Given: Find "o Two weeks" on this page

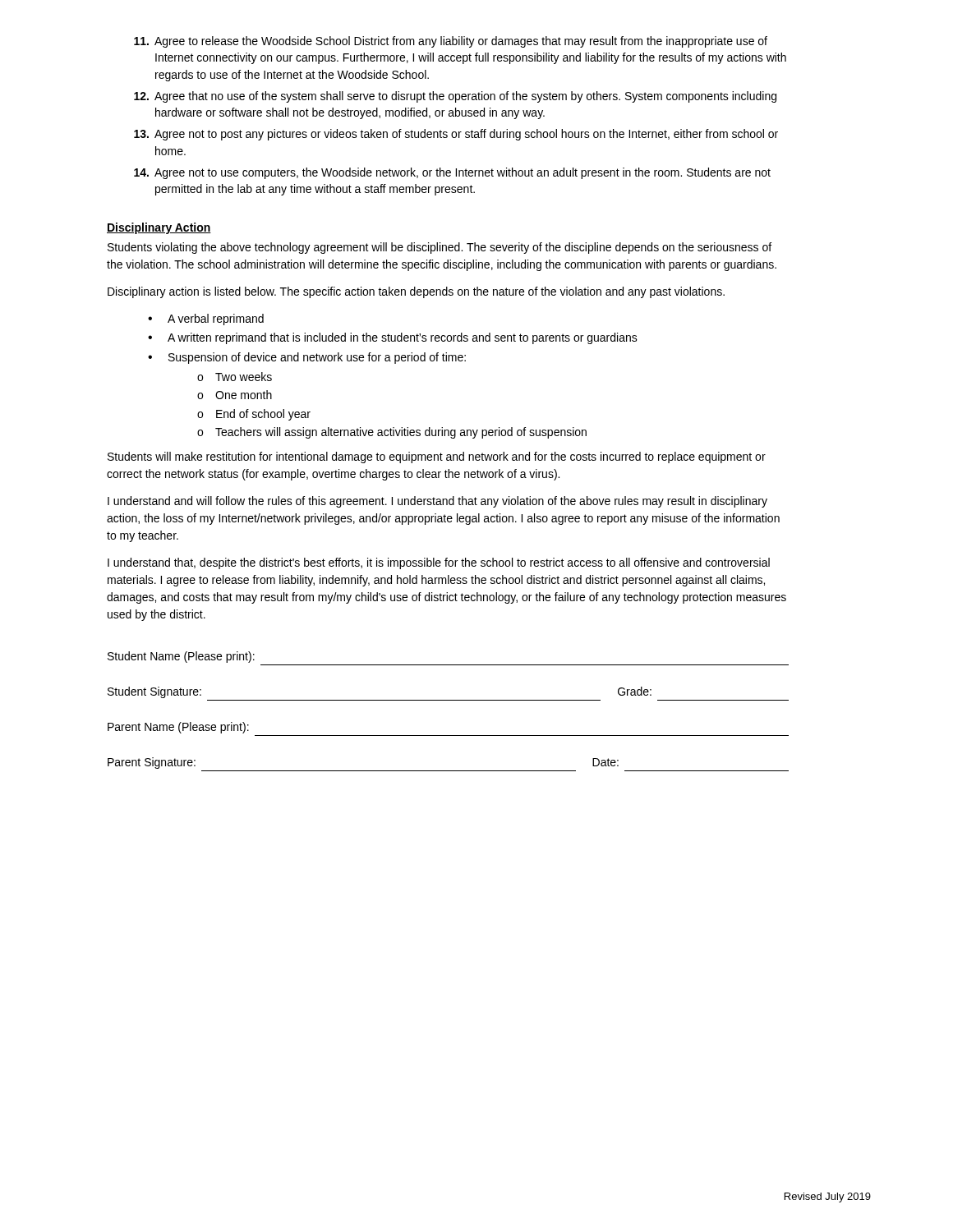Looking at the screenshot, I should point(235,377).
